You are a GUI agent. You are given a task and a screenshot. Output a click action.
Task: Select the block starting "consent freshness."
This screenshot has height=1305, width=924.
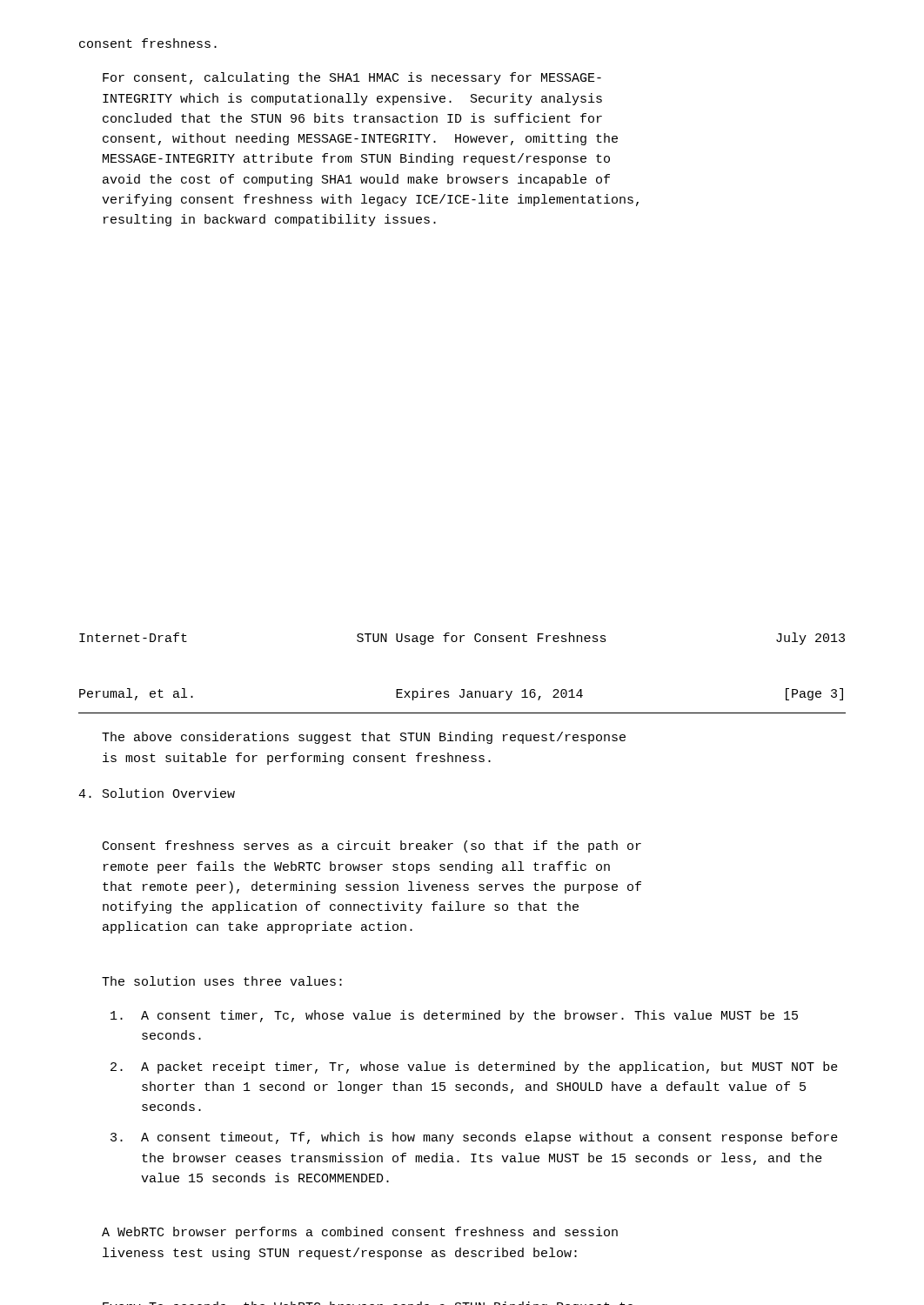pos(149,45)
